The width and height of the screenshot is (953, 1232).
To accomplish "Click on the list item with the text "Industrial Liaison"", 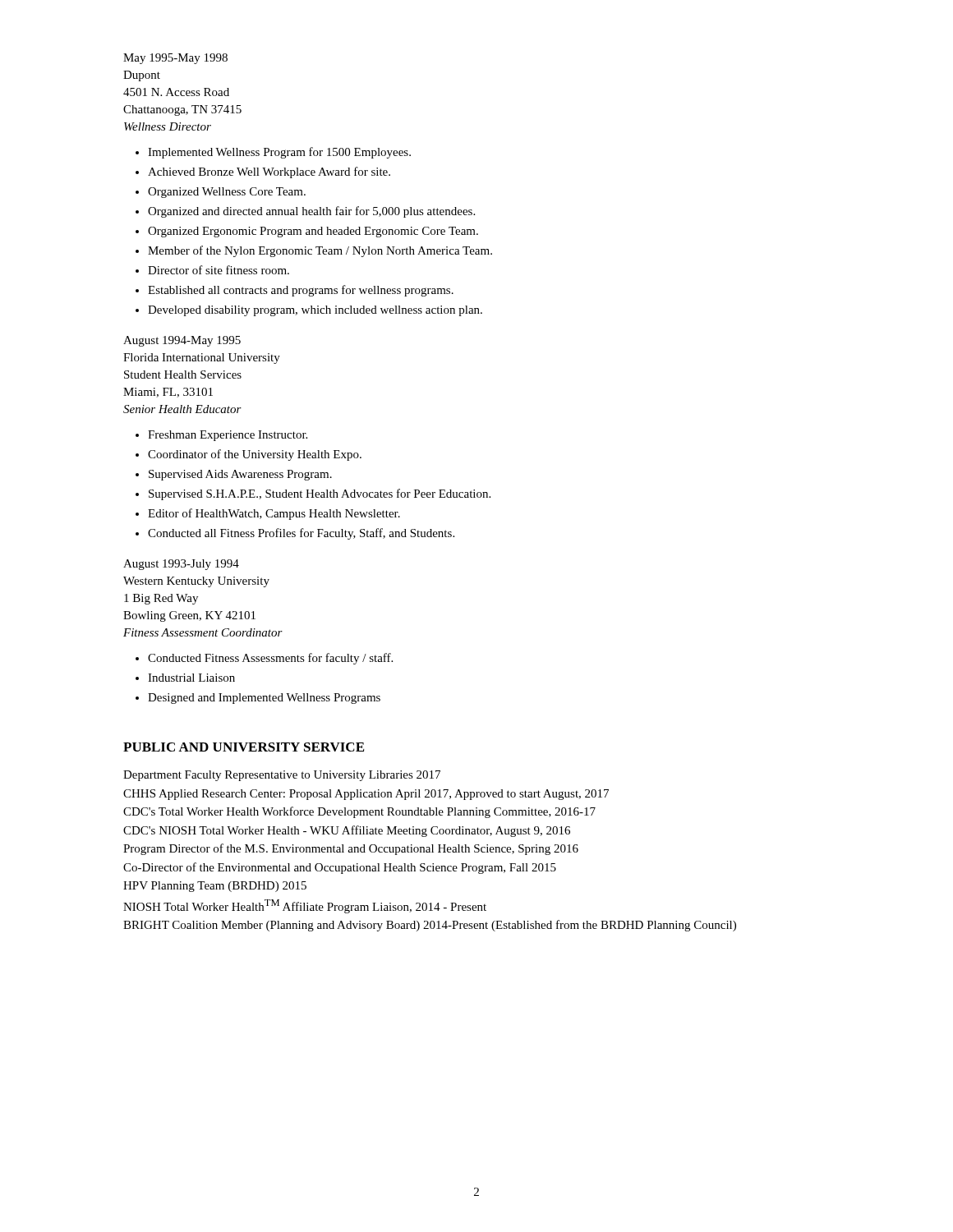I will (192, 678).
